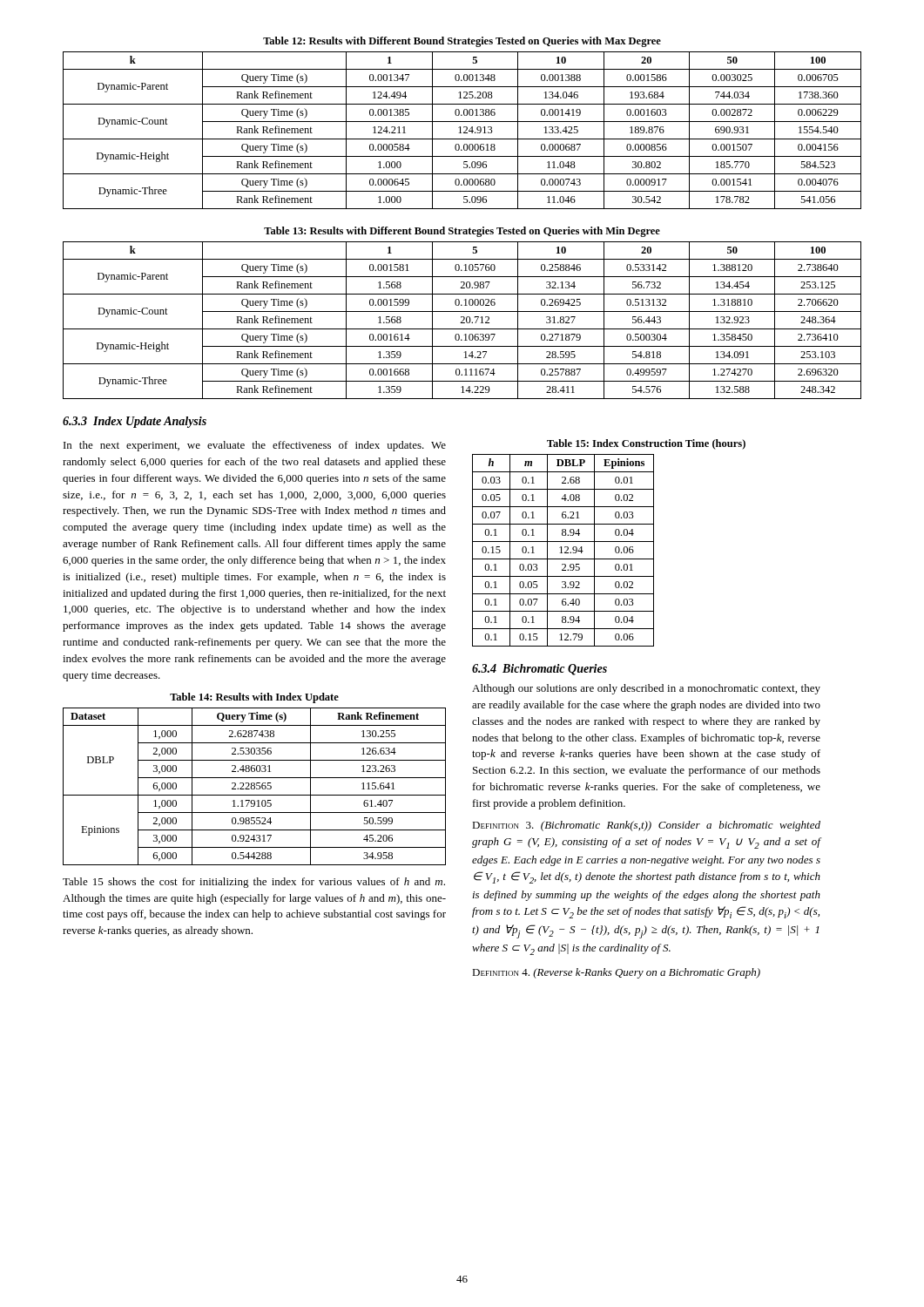
Task: Where does it say "Table 14: Results with Index Update"?
Action: click(254, 697)
